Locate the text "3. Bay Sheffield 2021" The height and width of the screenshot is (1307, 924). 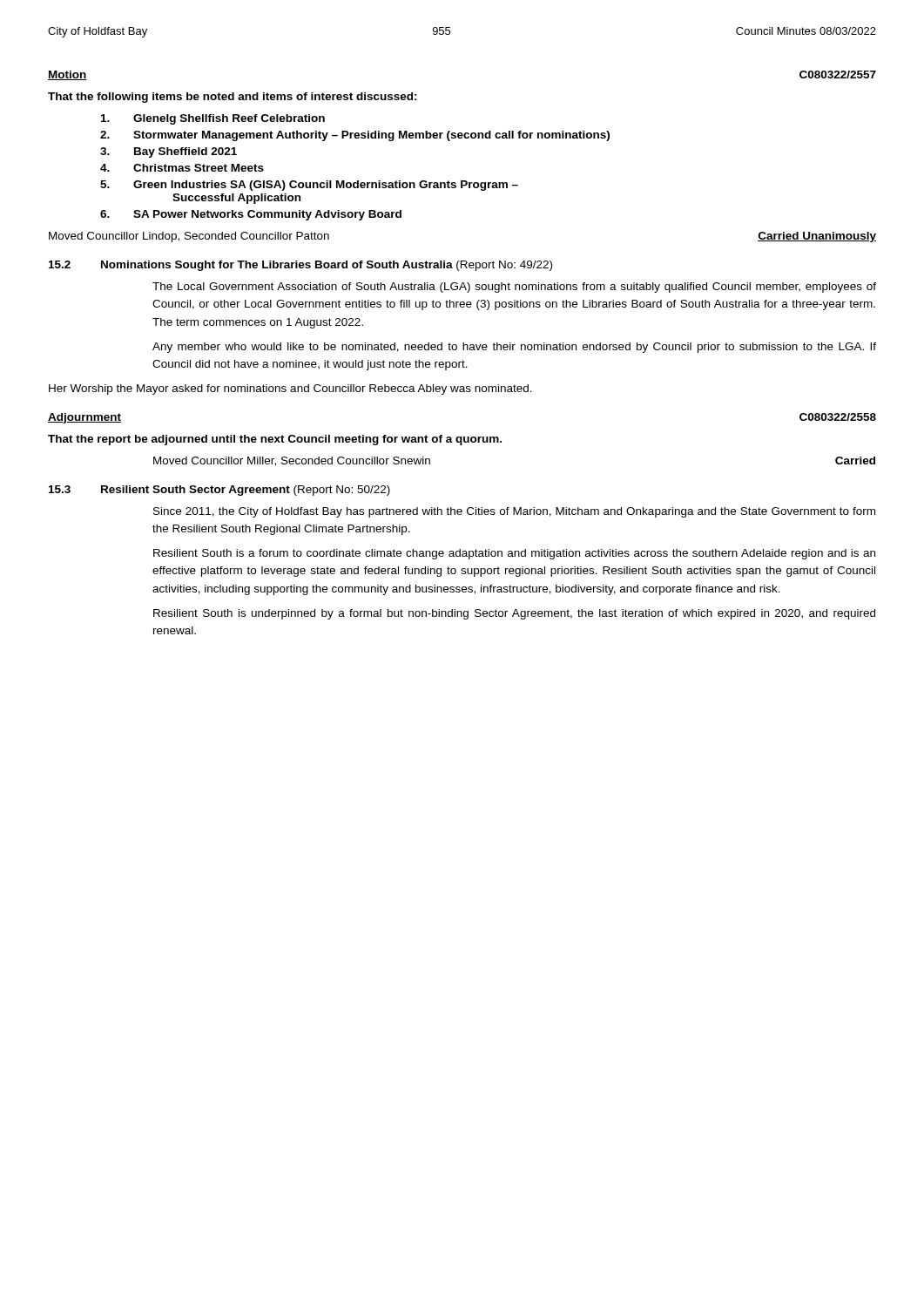[x=169, y=151]
